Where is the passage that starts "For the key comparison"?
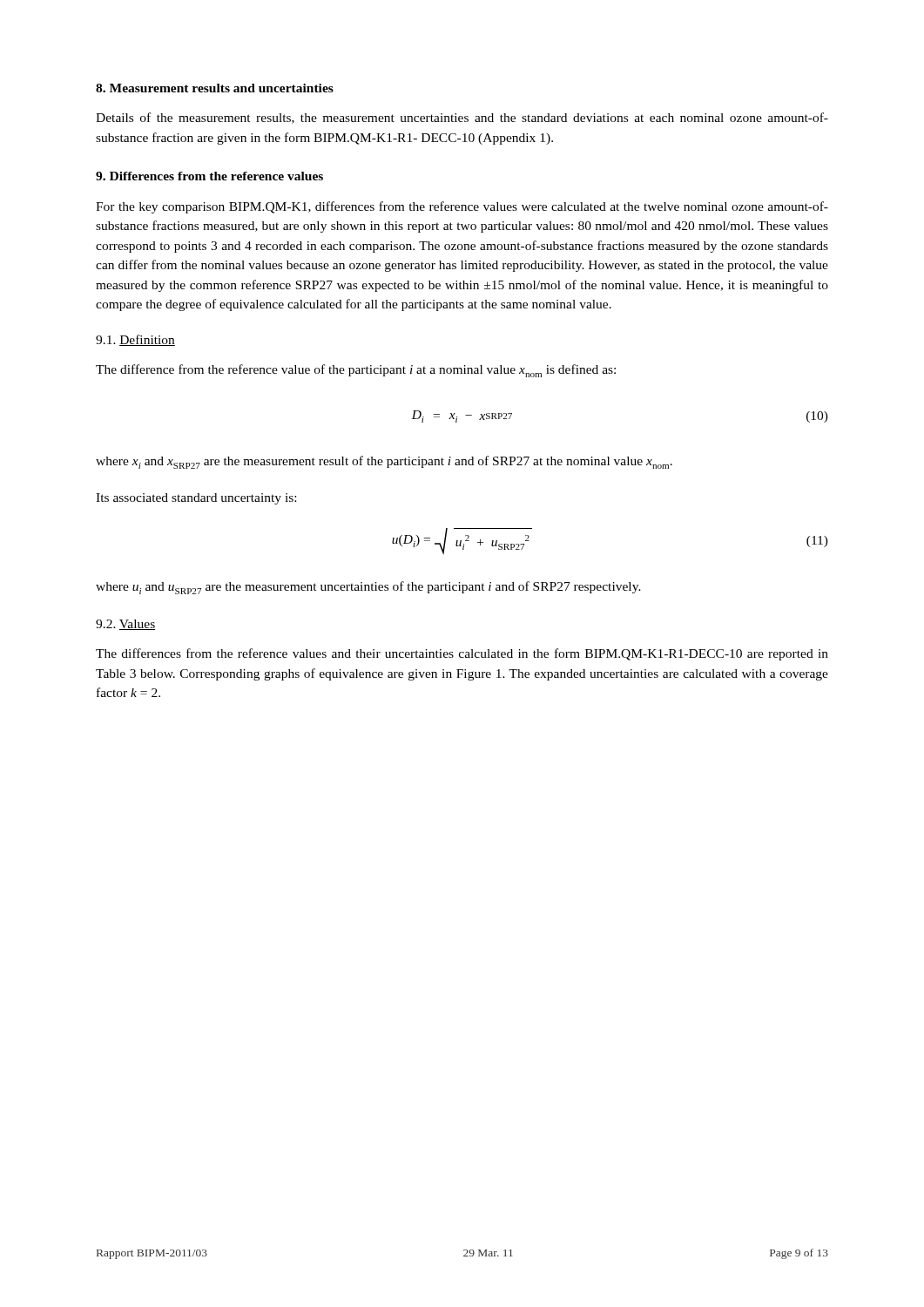The width and height of the screenshot is (924, 1307). (x=462, y=255)
